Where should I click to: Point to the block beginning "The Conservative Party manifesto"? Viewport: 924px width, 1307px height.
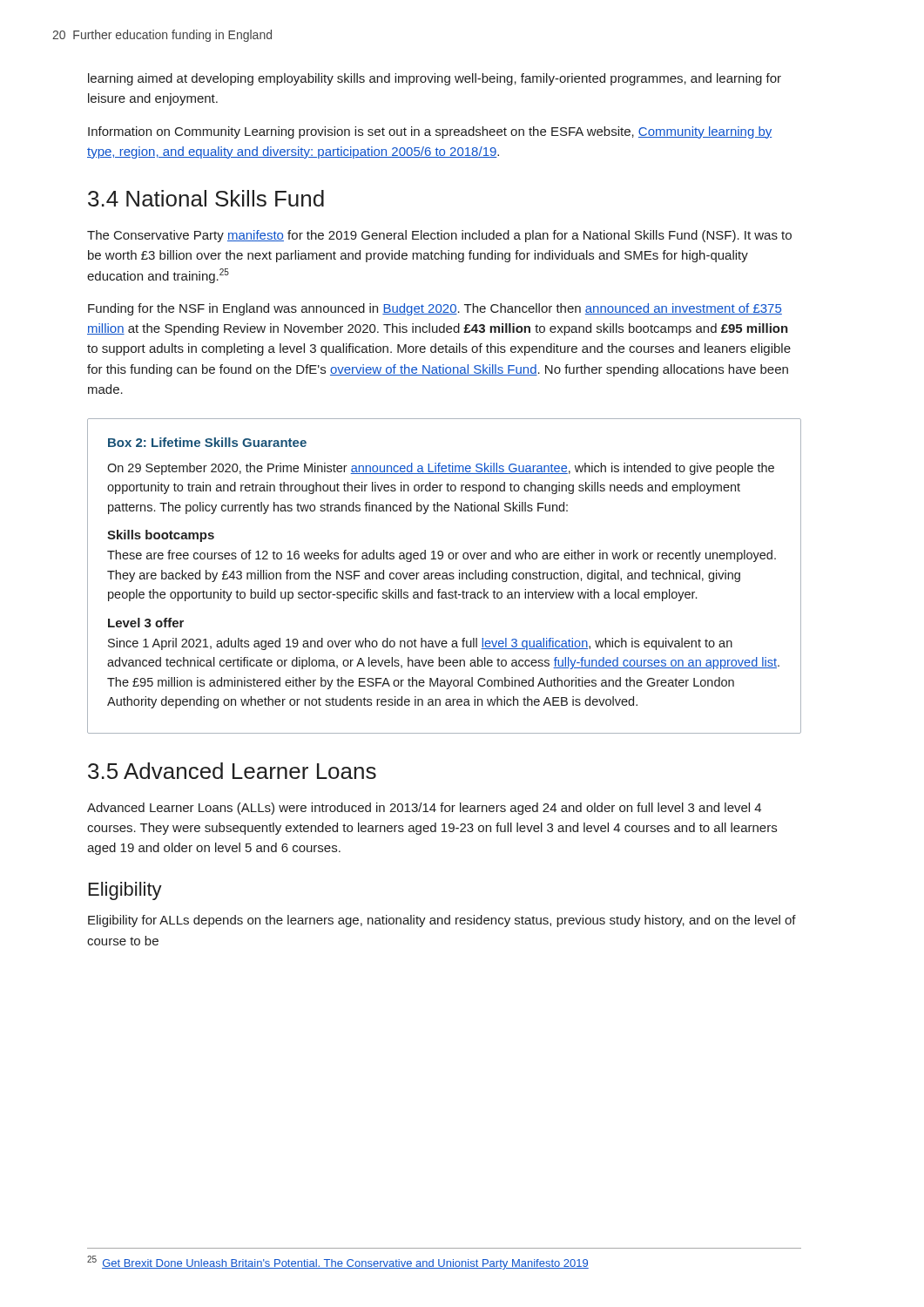pos(440,255)
